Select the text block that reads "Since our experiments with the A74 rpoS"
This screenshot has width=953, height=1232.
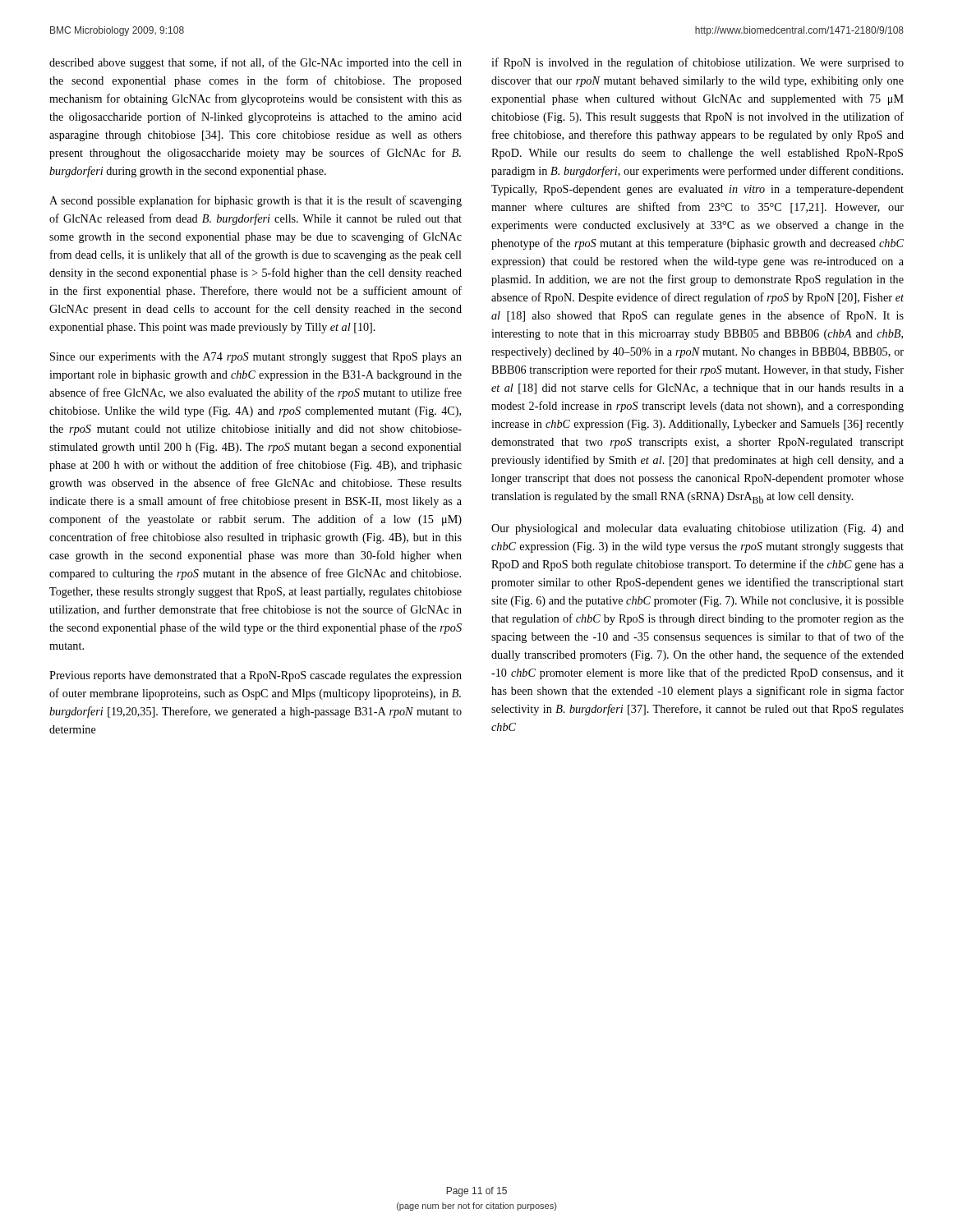(255, 501)
